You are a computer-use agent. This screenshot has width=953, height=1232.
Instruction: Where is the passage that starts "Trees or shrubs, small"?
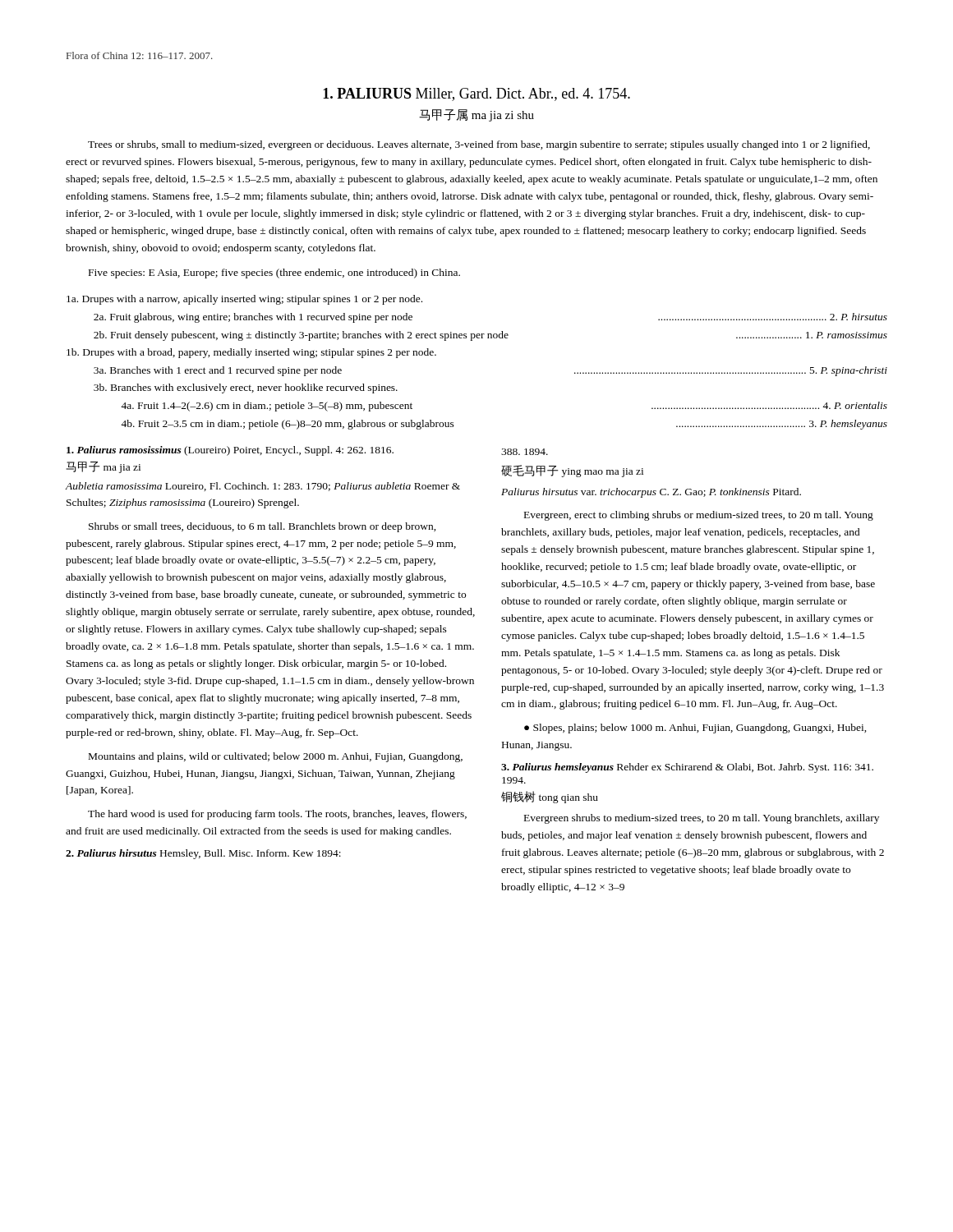click(x=472, y=196)
